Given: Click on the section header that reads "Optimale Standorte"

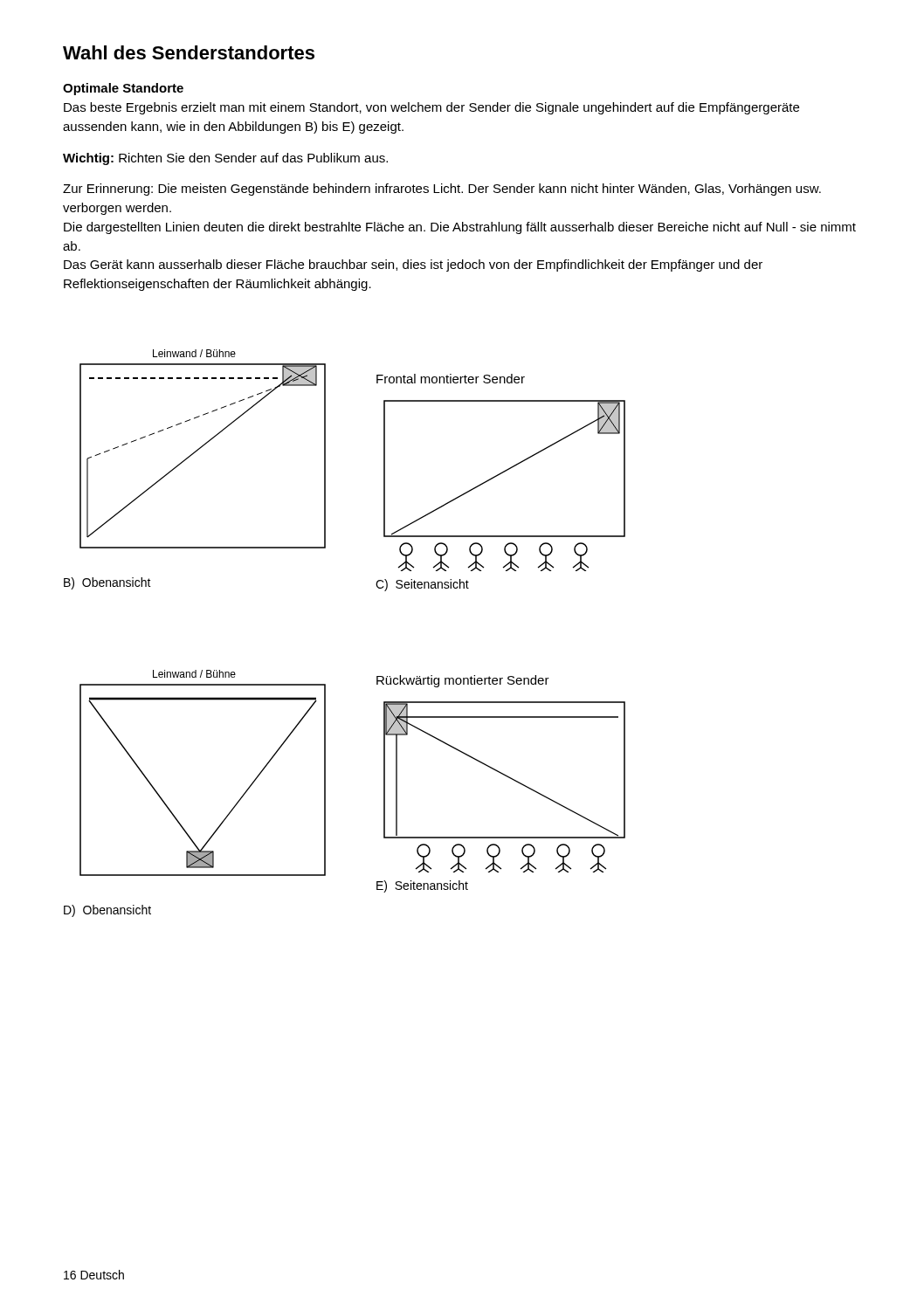Looking at the screenshot, I should [123, 88].
